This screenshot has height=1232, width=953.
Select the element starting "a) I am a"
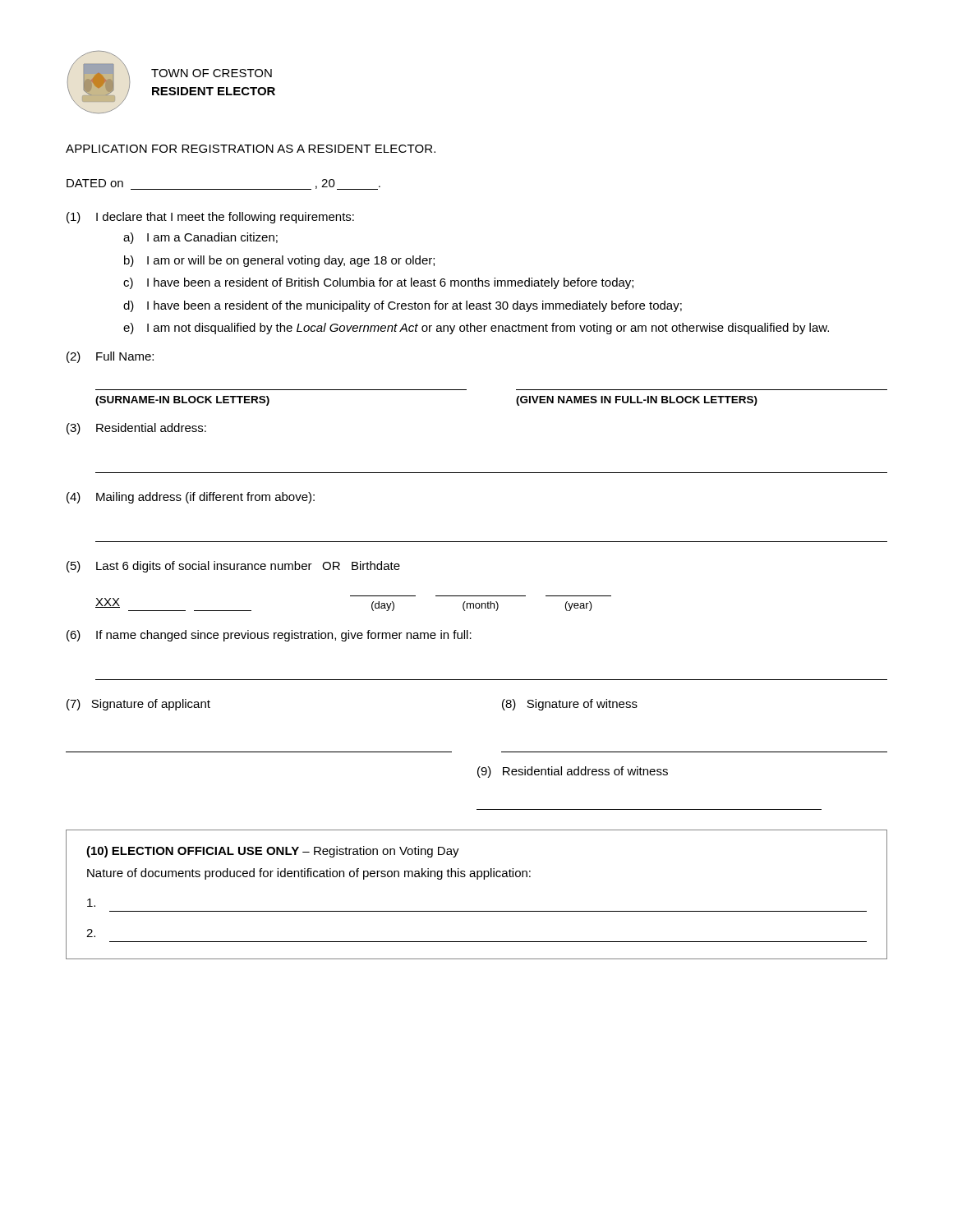(x=201, y=238)
